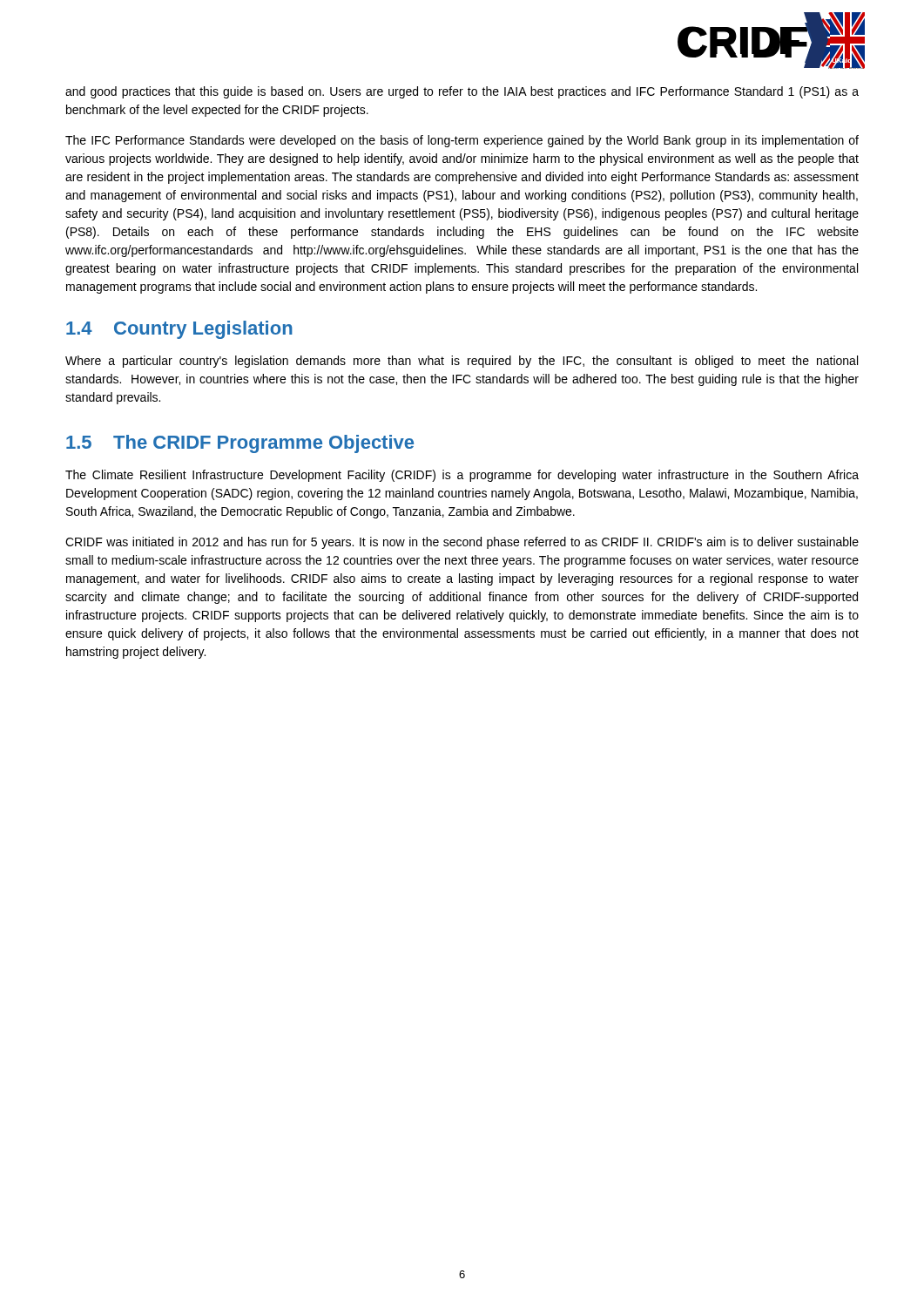
Task: Locate the region starting "Where a particular country's legislation demands more"
Action: 462,379
